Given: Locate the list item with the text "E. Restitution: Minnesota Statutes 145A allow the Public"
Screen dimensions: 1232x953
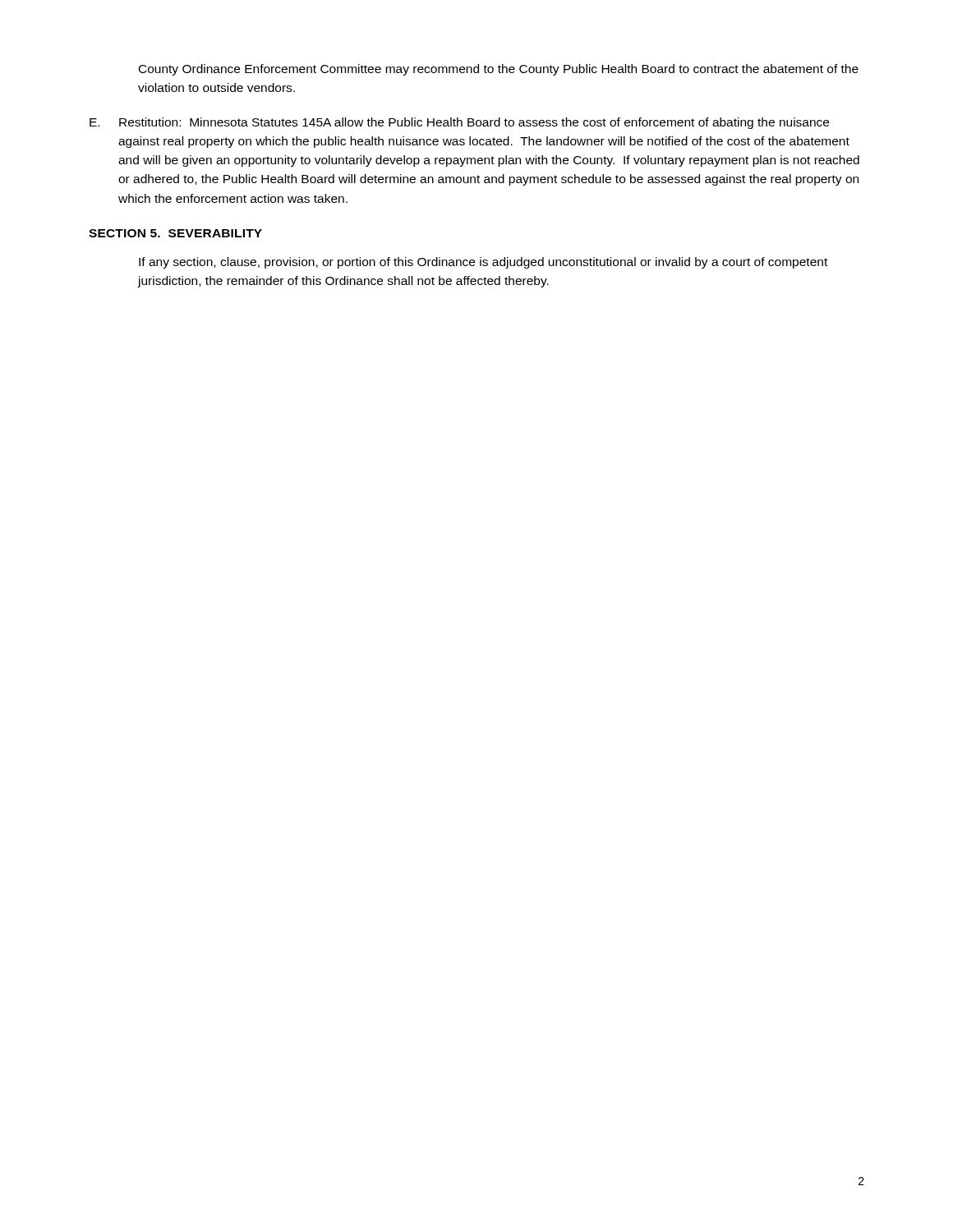Looking at the screenshot, I should pos(476,160).
